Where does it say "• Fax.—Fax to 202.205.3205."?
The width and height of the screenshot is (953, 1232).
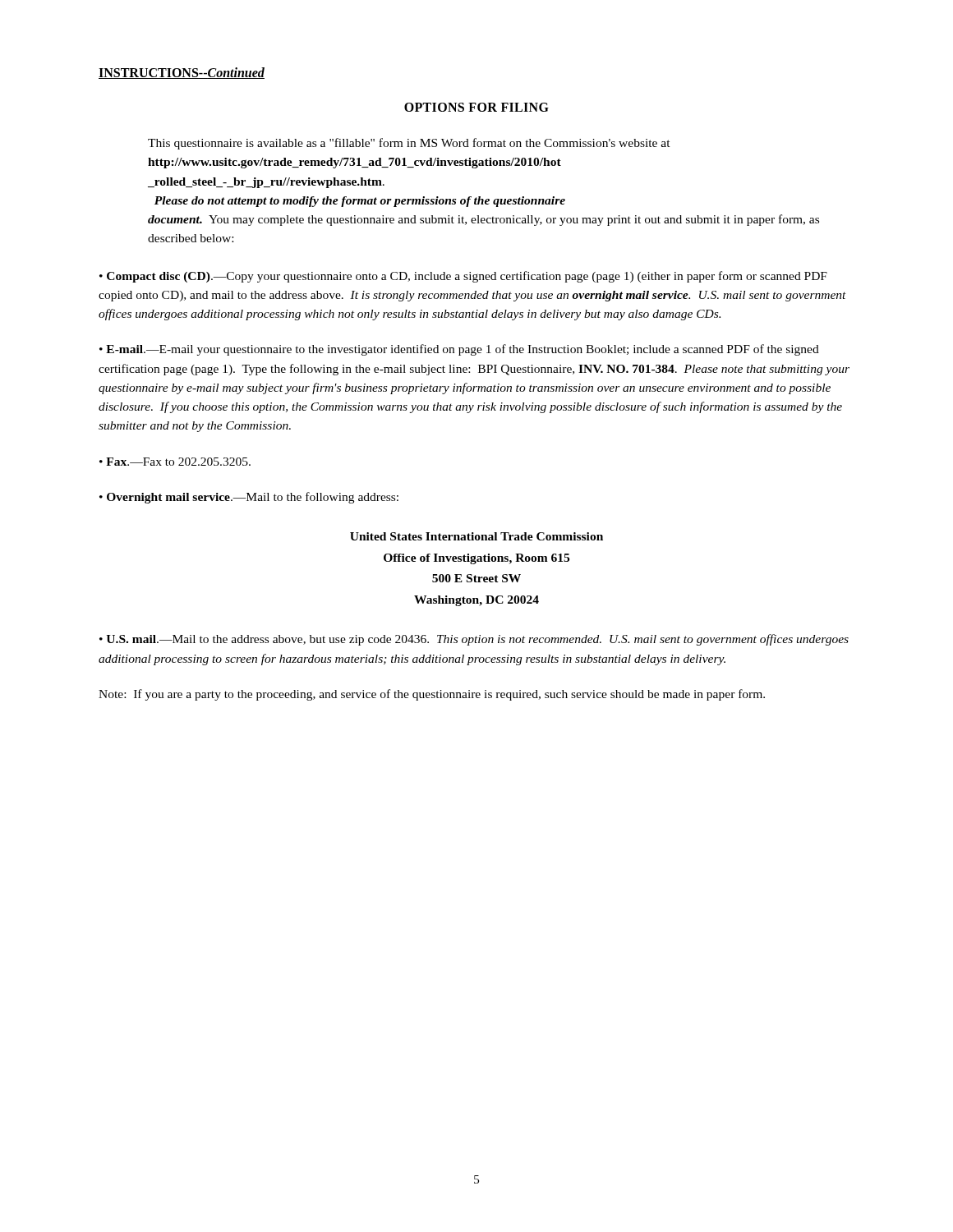point(175,461)
